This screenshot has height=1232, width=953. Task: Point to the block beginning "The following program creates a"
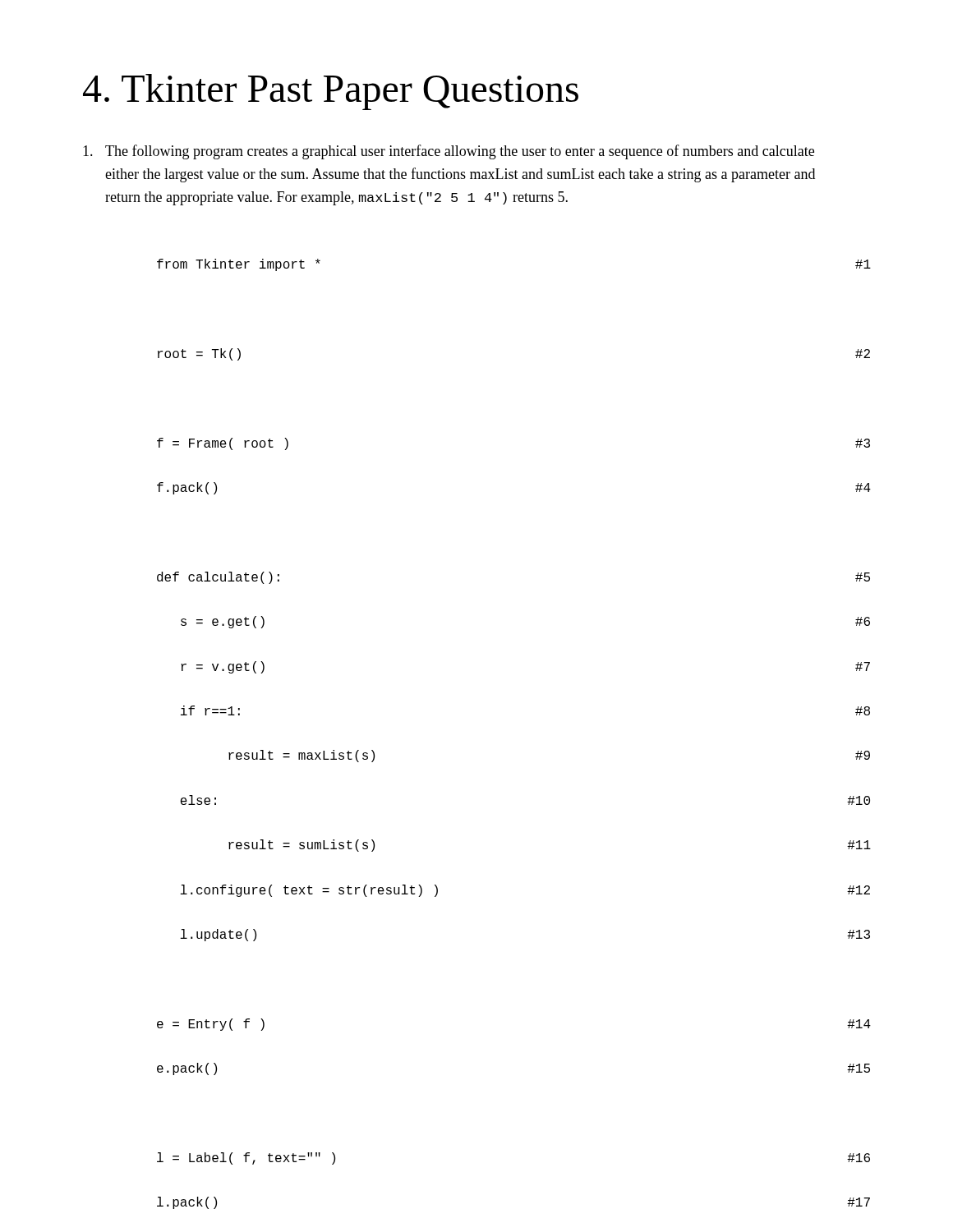(476, 175)
